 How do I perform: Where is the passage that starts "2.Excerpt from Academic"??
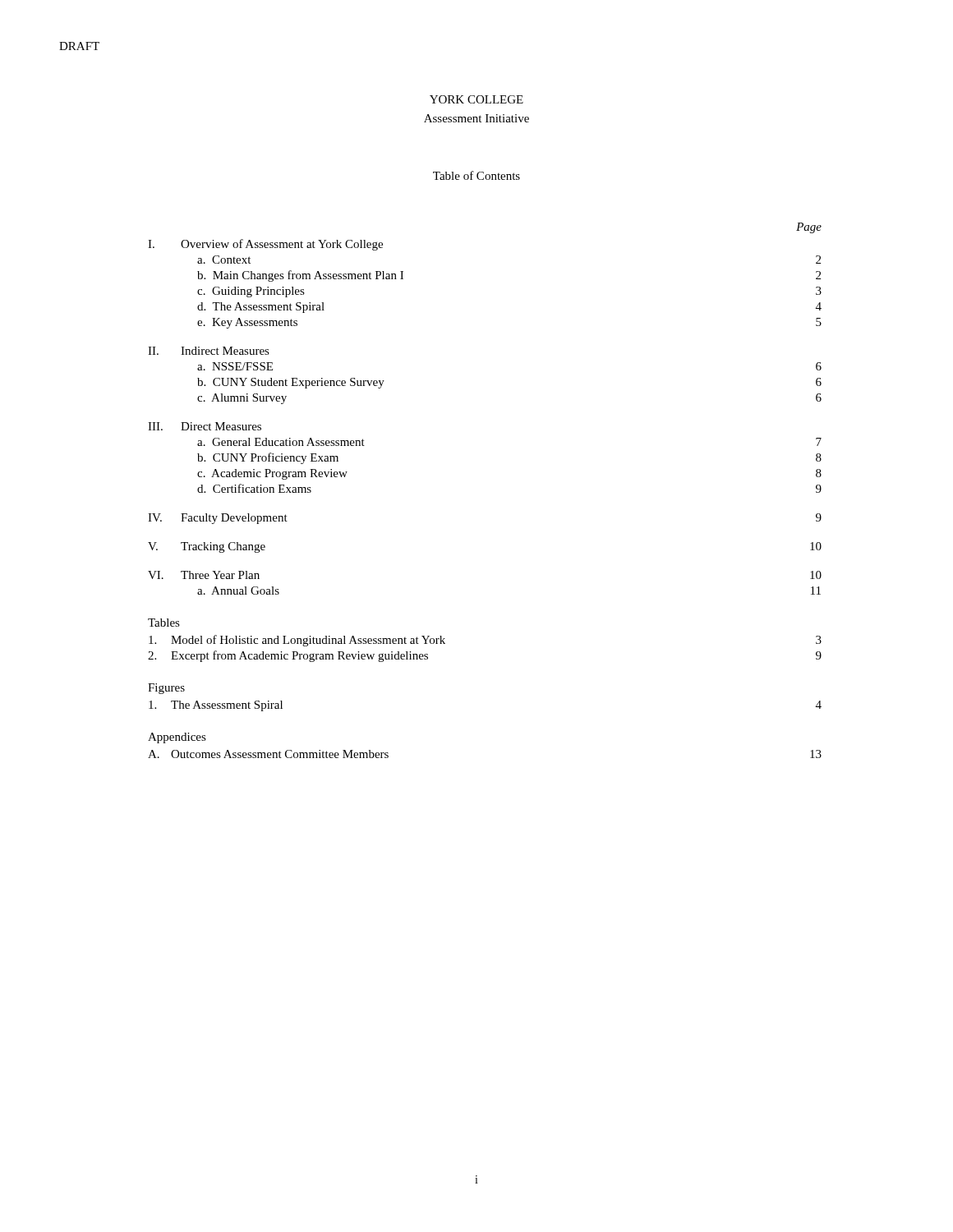(x=300, y=656)
